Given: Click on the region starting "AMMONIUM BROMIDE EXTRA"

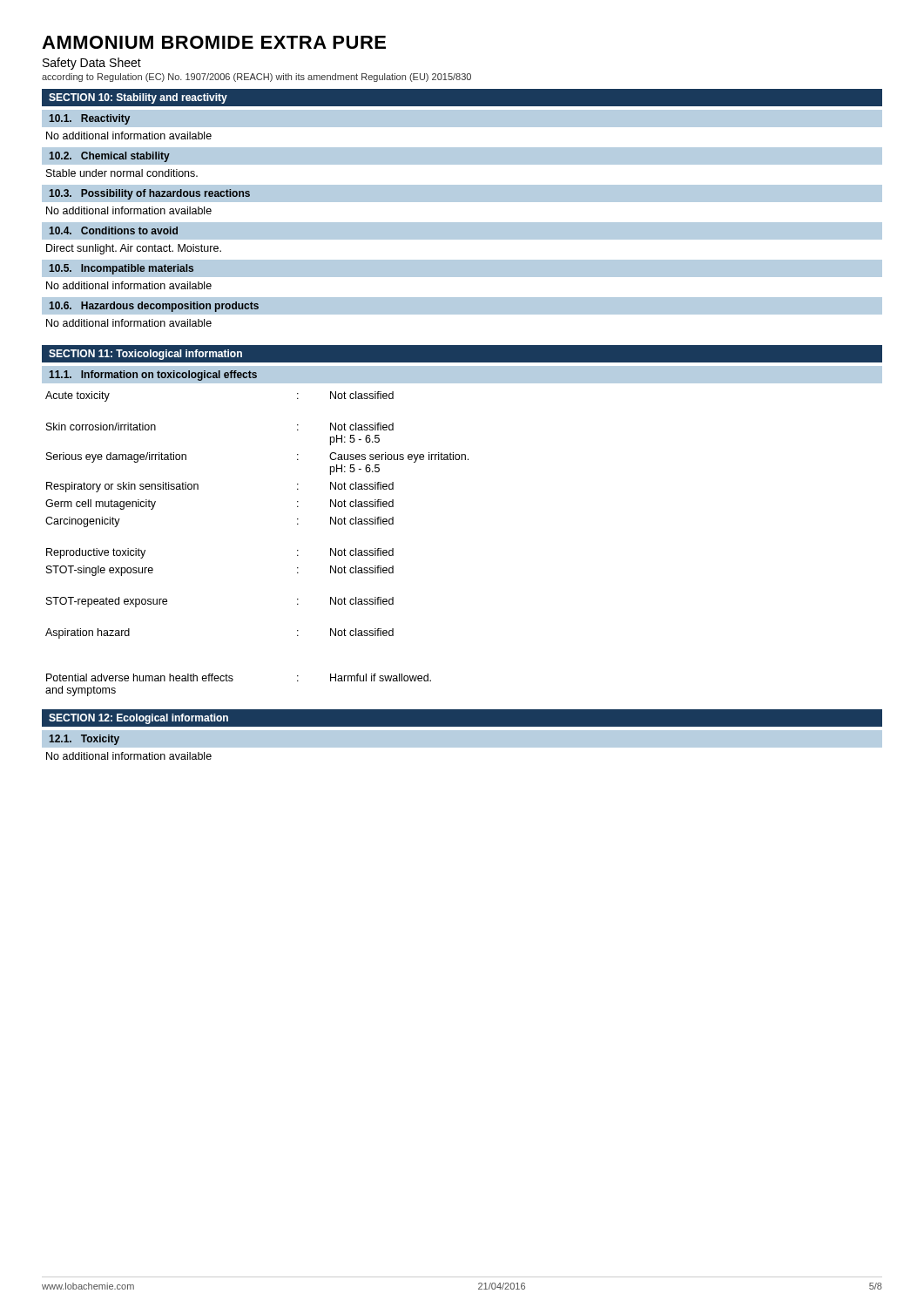Looking at the screenshot, I should [x=214, y=42].
